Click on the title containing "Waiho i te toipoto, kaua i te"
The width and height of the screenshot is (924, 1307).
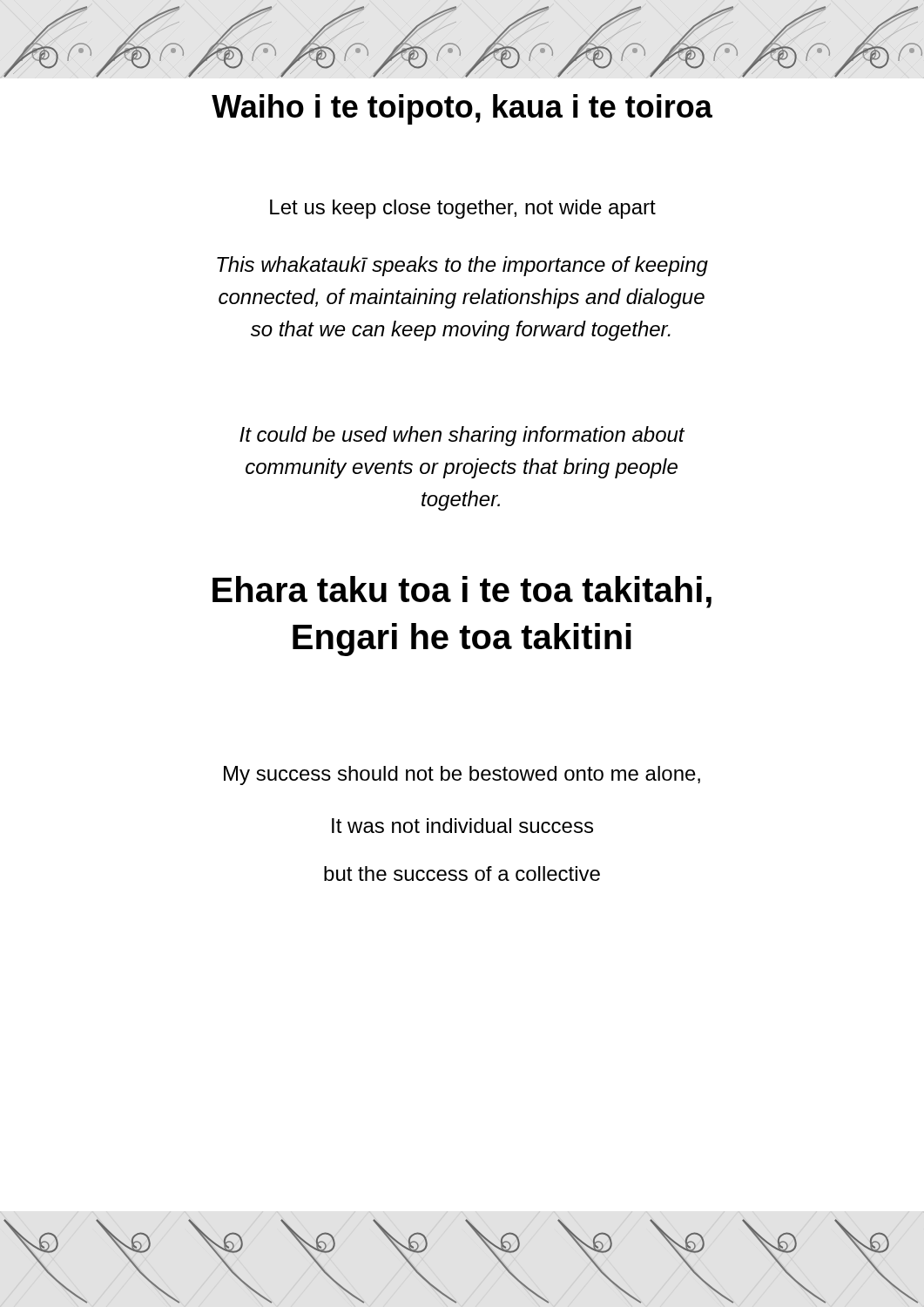[x=462, y=107]
